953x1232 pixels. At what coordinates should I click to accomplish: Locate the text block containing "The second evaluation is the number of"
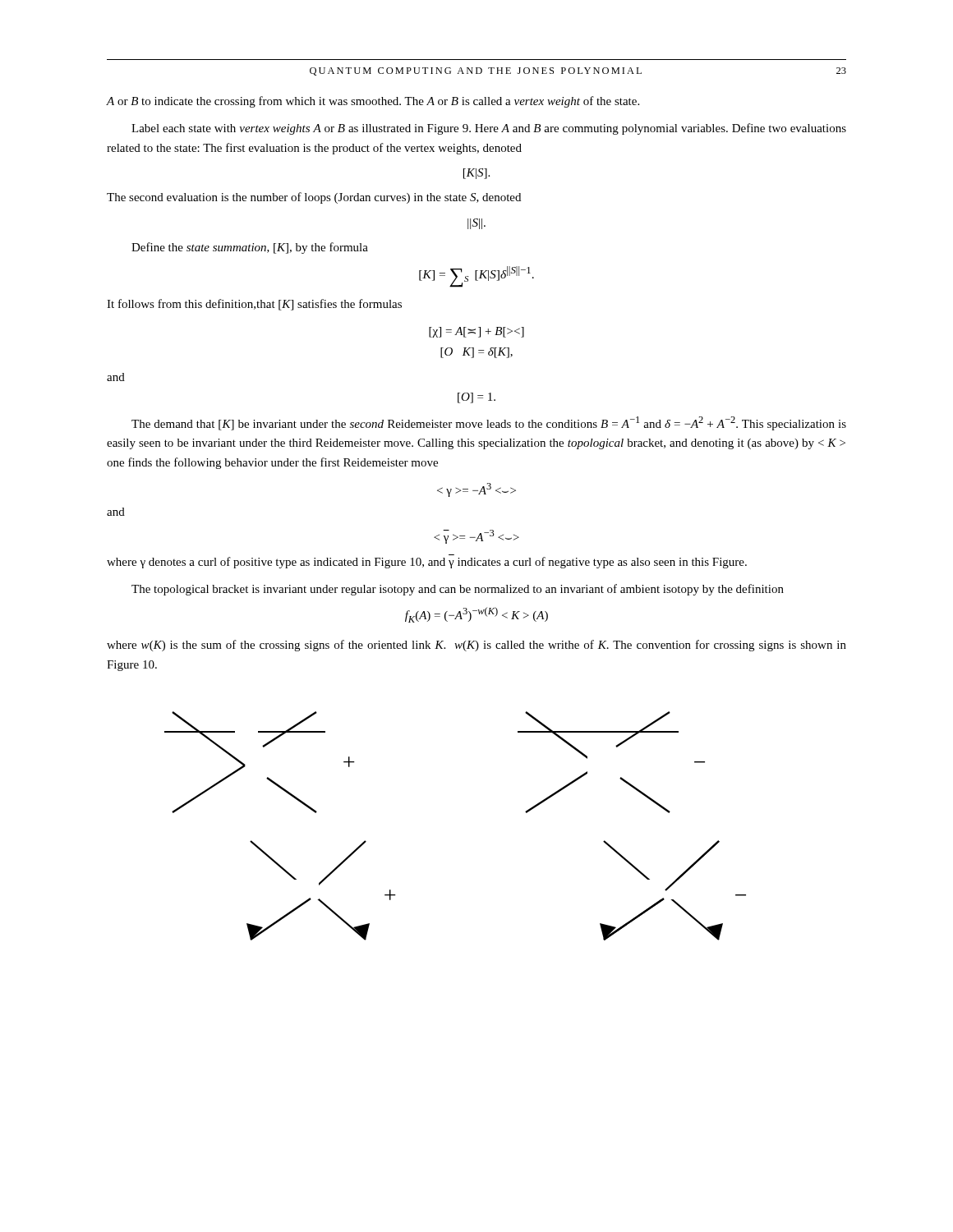(314, 197)
